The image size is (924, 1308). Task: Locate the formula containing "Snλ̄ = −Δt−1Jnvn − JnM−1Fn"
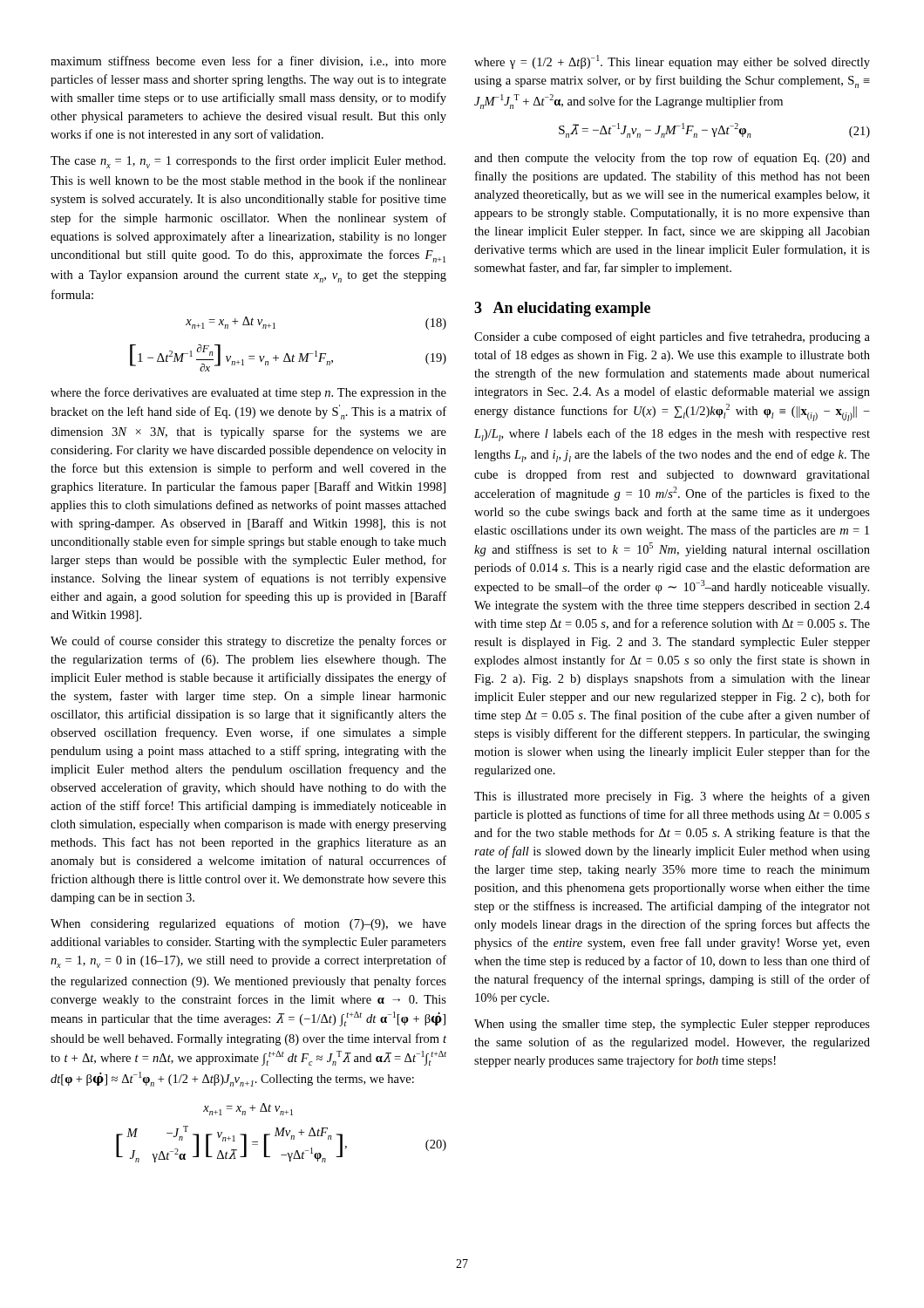672,131
